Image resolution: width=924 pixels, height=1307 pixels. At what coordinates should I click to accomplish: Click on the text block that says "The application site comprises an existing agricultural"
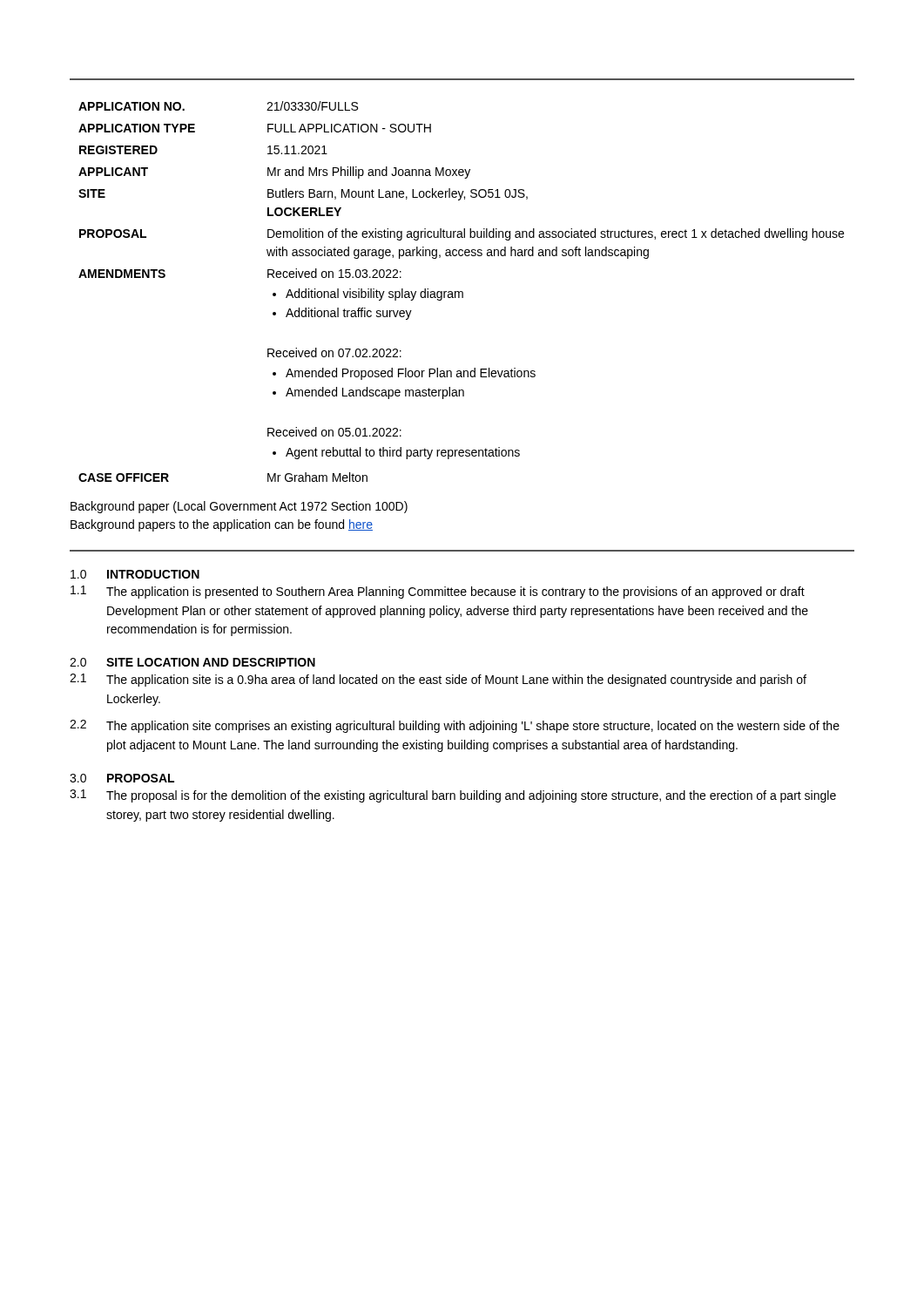pyautogui.click(x=473, y=736)
